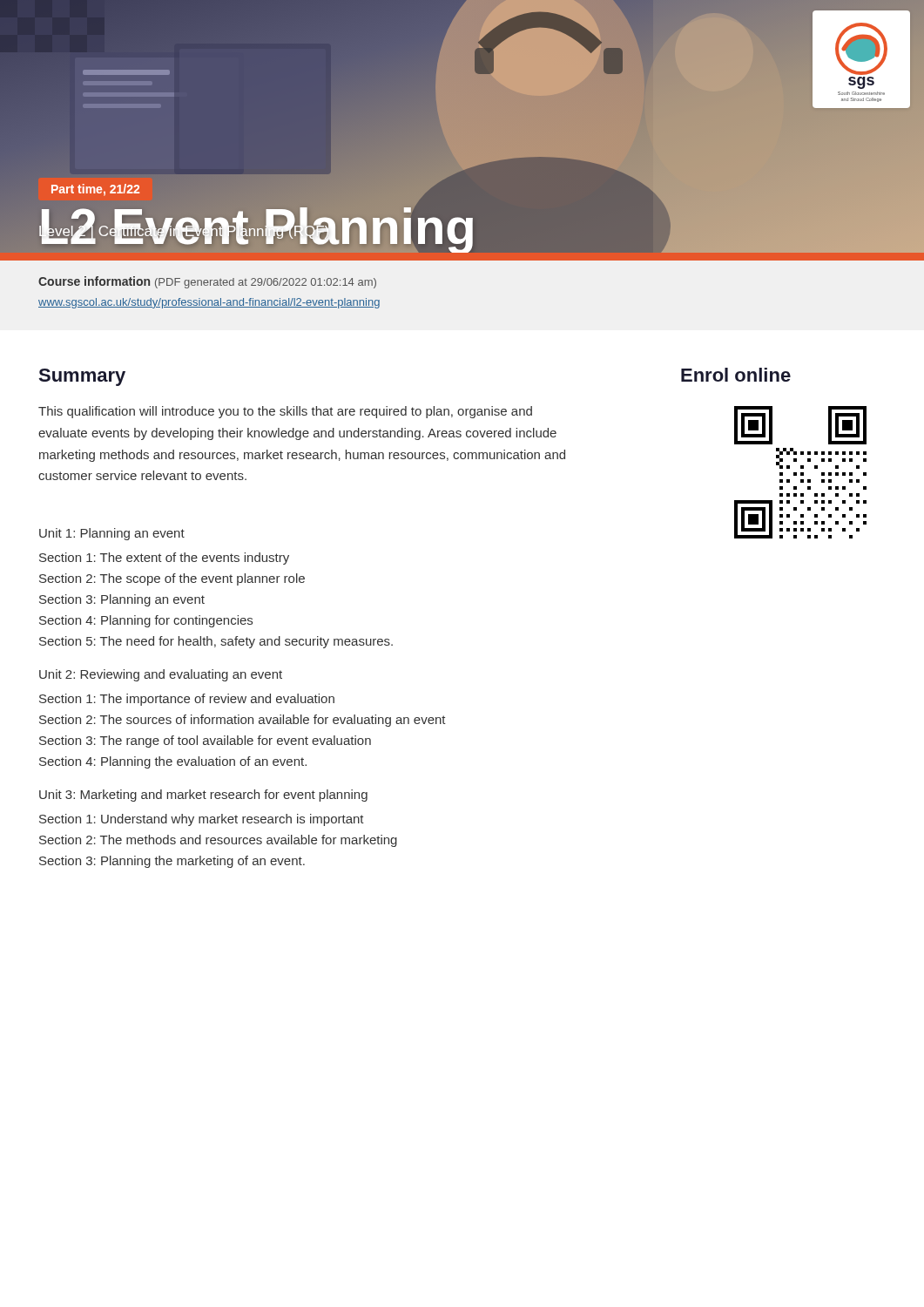Screen dimensions: 1307x924
Task: Find the list item with the text "Section 2: The sources of information available"
Action: pos(242,719)
